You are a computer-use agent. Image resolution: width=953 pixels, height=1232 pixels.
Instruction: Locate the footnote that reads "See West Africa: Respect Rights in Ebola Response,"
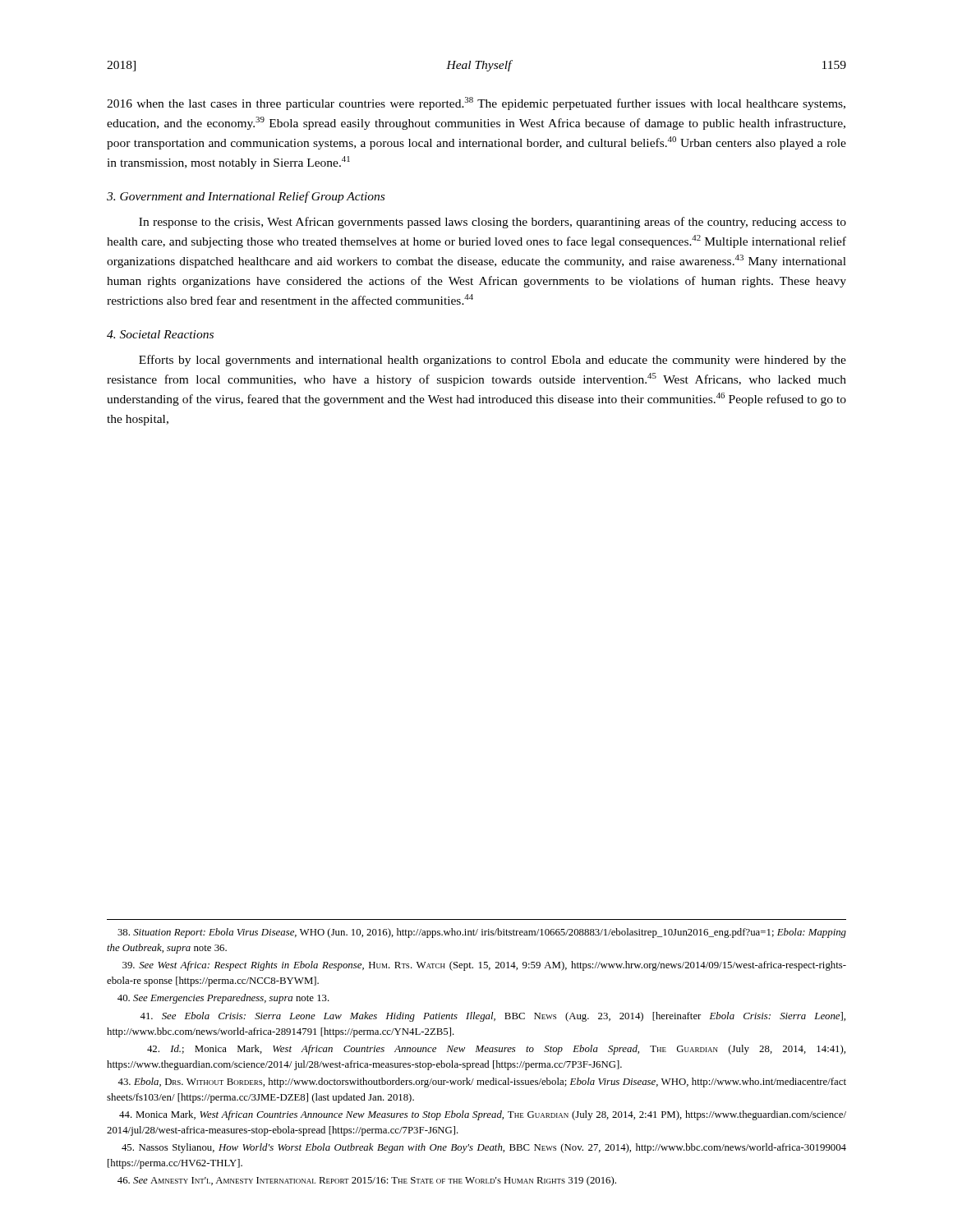click(x=476, y=973)
